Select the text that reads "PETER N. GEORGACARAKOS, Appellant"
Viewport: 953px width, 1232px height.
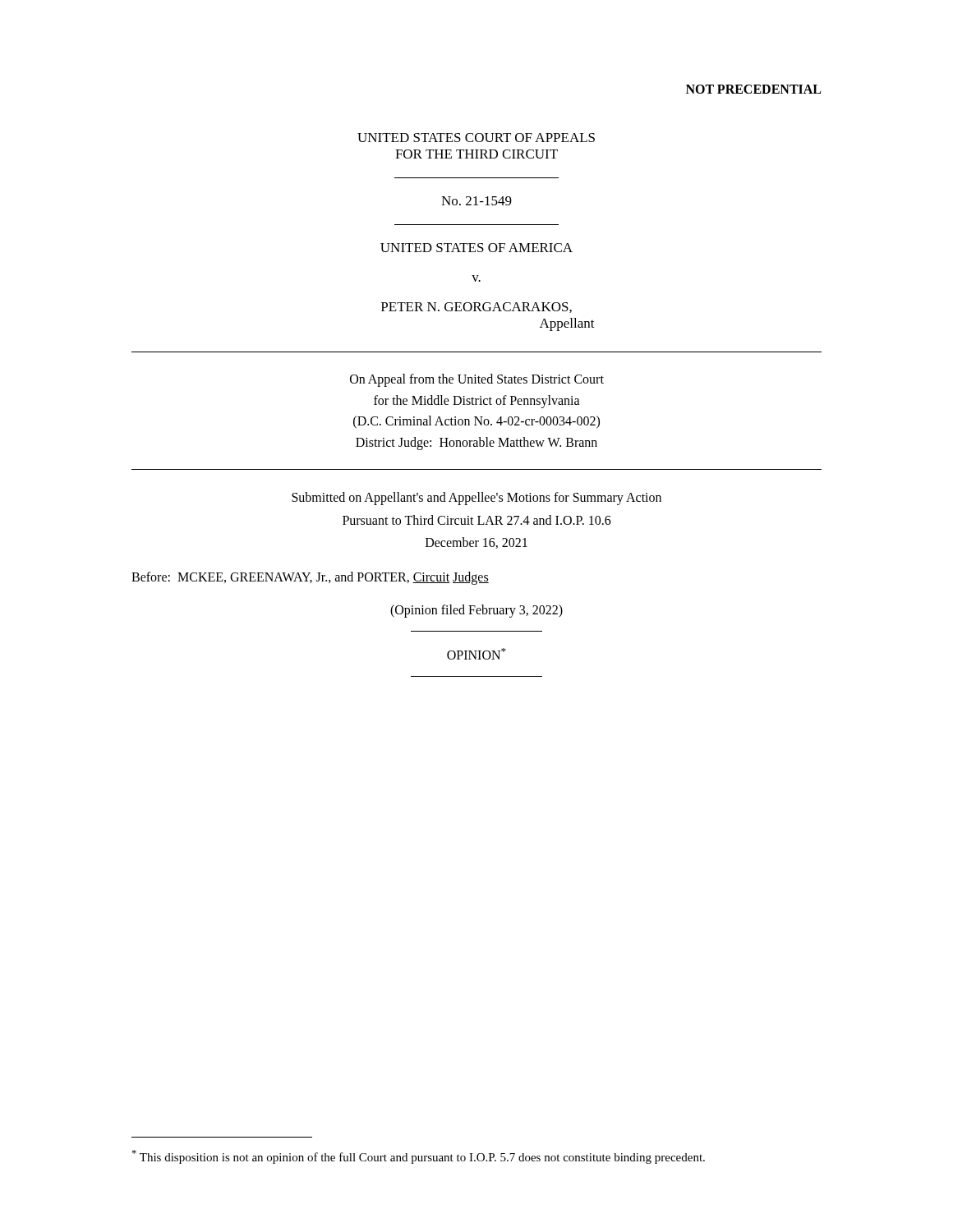coord(476,315)
